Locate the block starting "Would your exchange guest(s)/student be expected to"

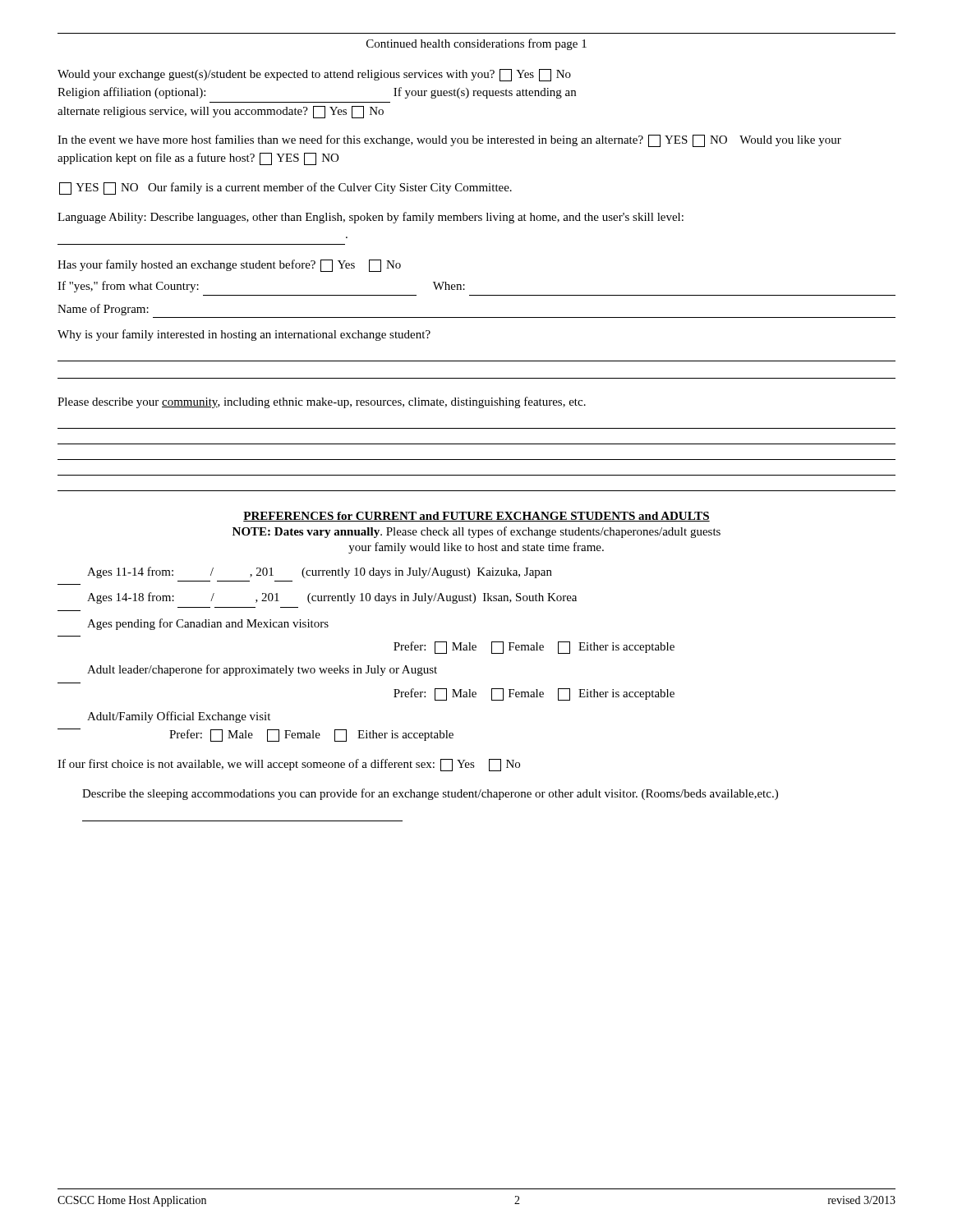tap(317, 93)
